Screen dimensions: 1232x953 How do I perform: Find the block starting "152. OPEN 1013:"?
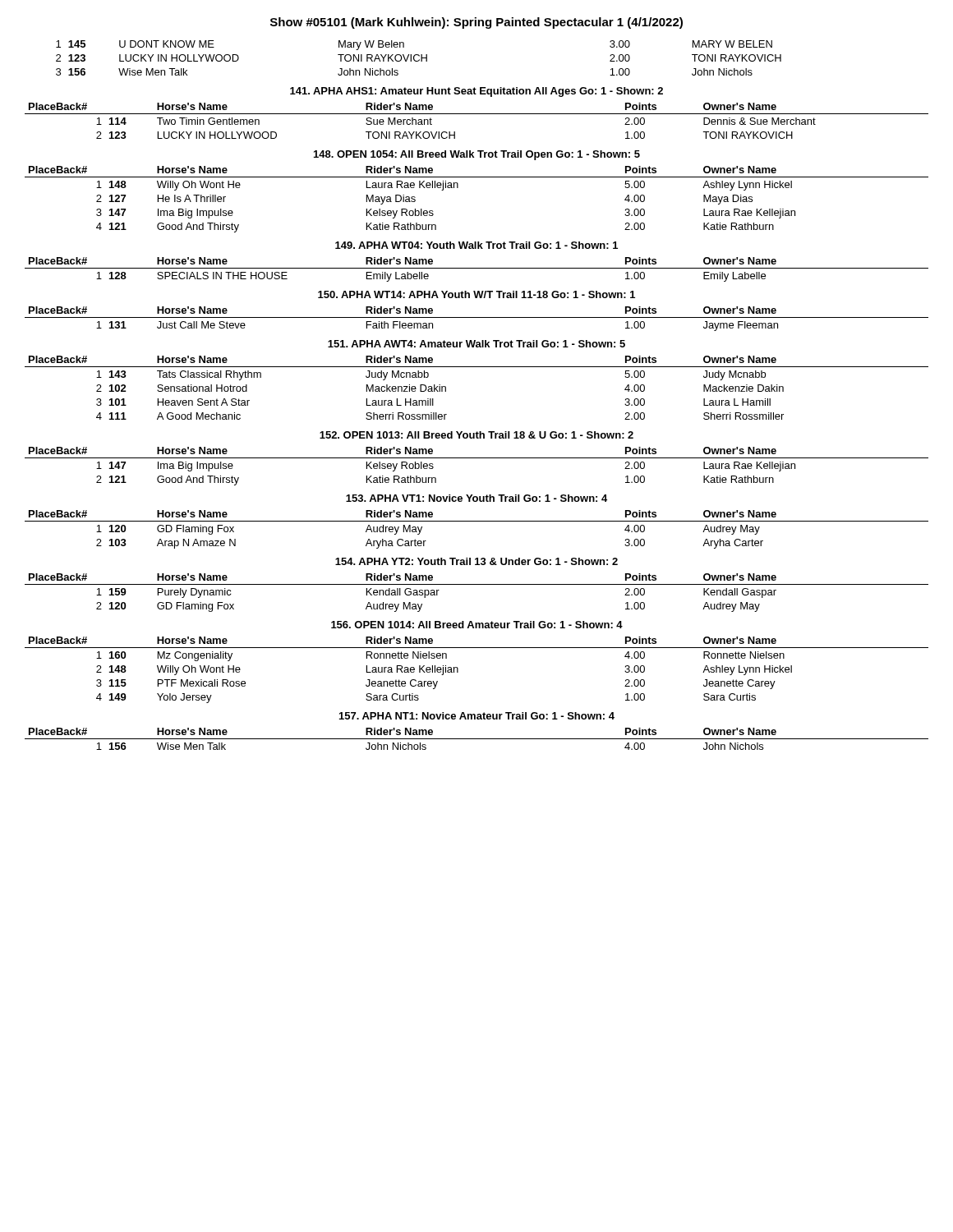click(x=476, y=435)
